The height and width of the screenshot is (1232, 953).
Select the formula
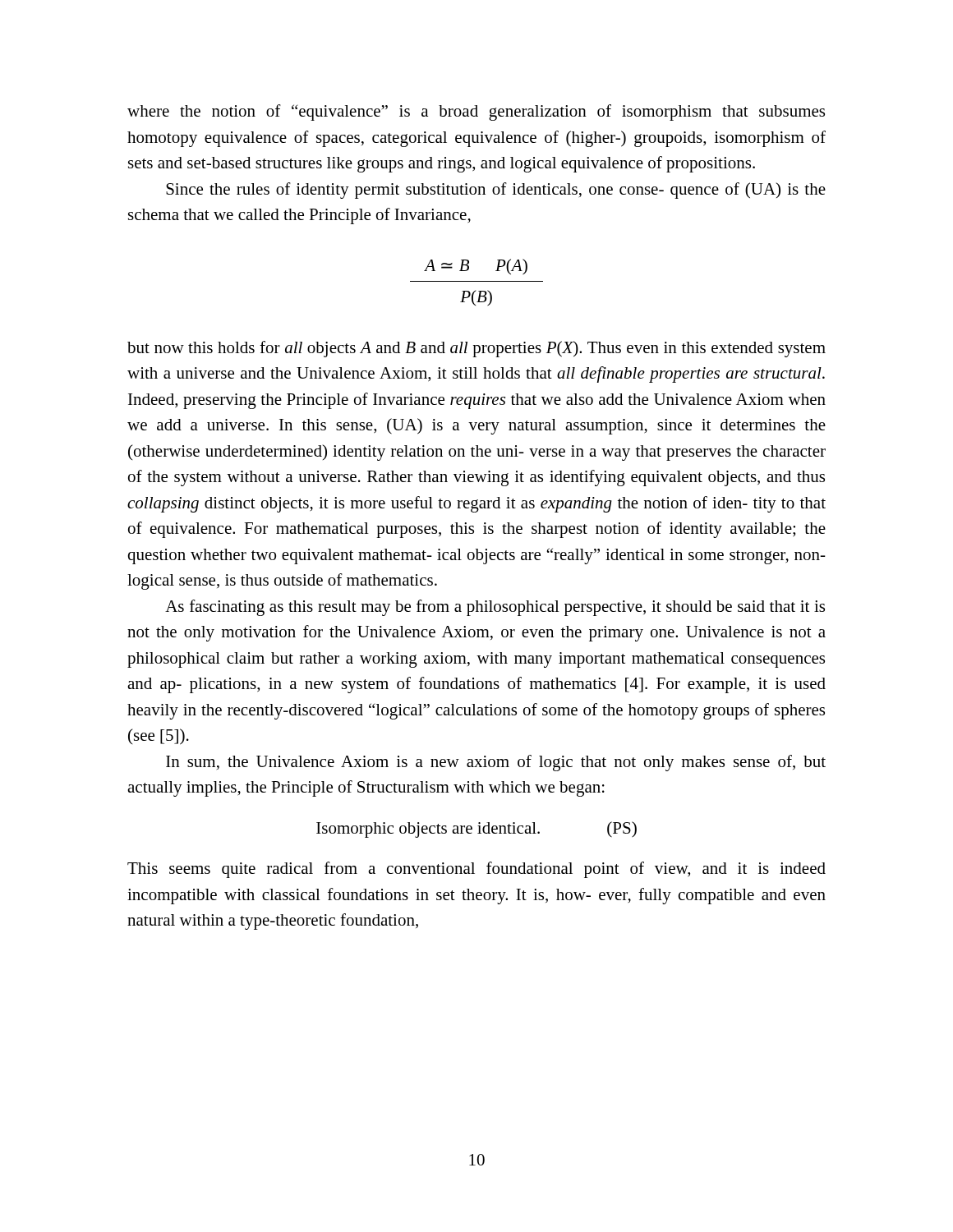tap(476, 281)
